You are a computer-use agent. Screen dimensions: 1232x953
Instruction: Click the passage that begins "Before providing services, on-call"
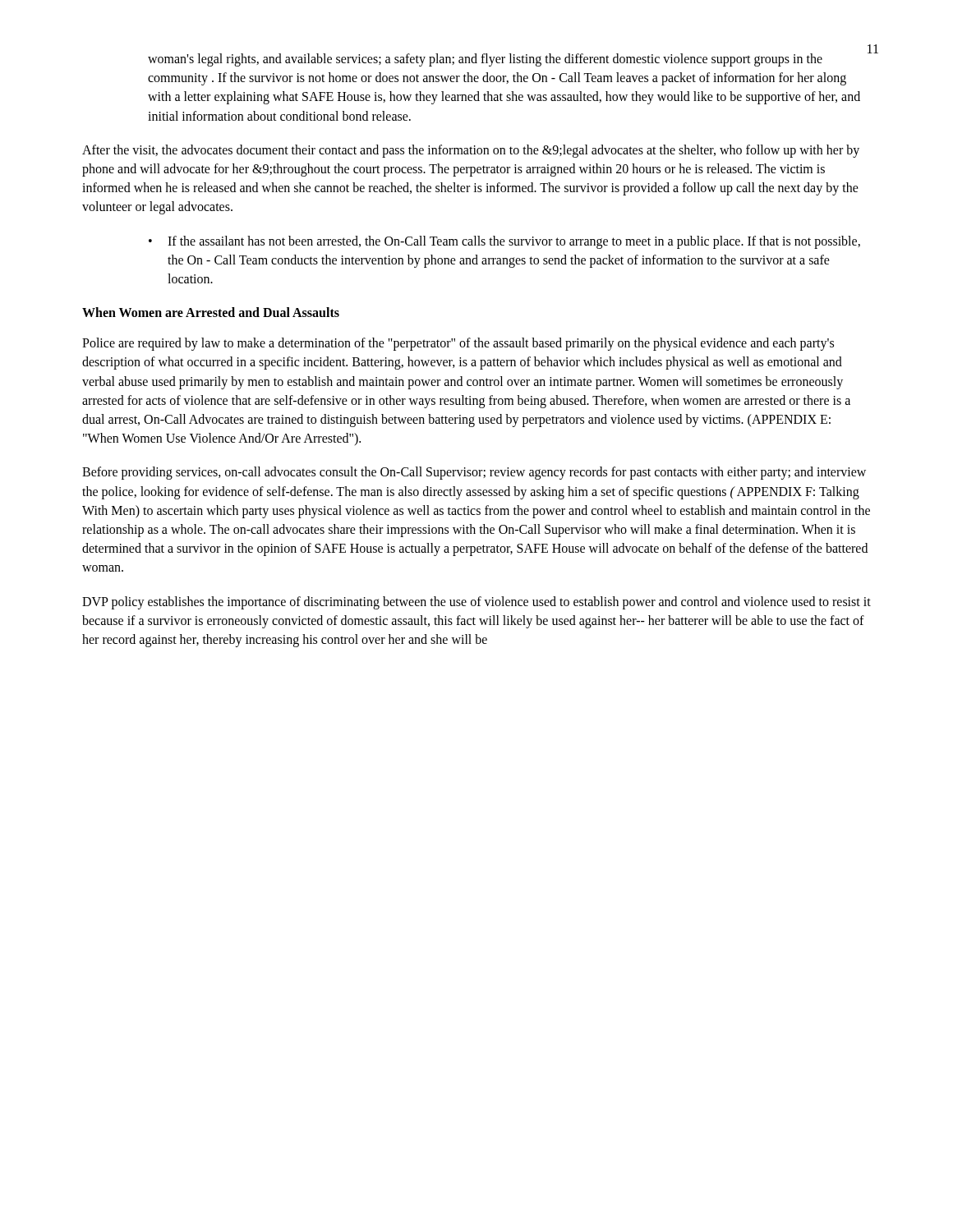[476, 520]
